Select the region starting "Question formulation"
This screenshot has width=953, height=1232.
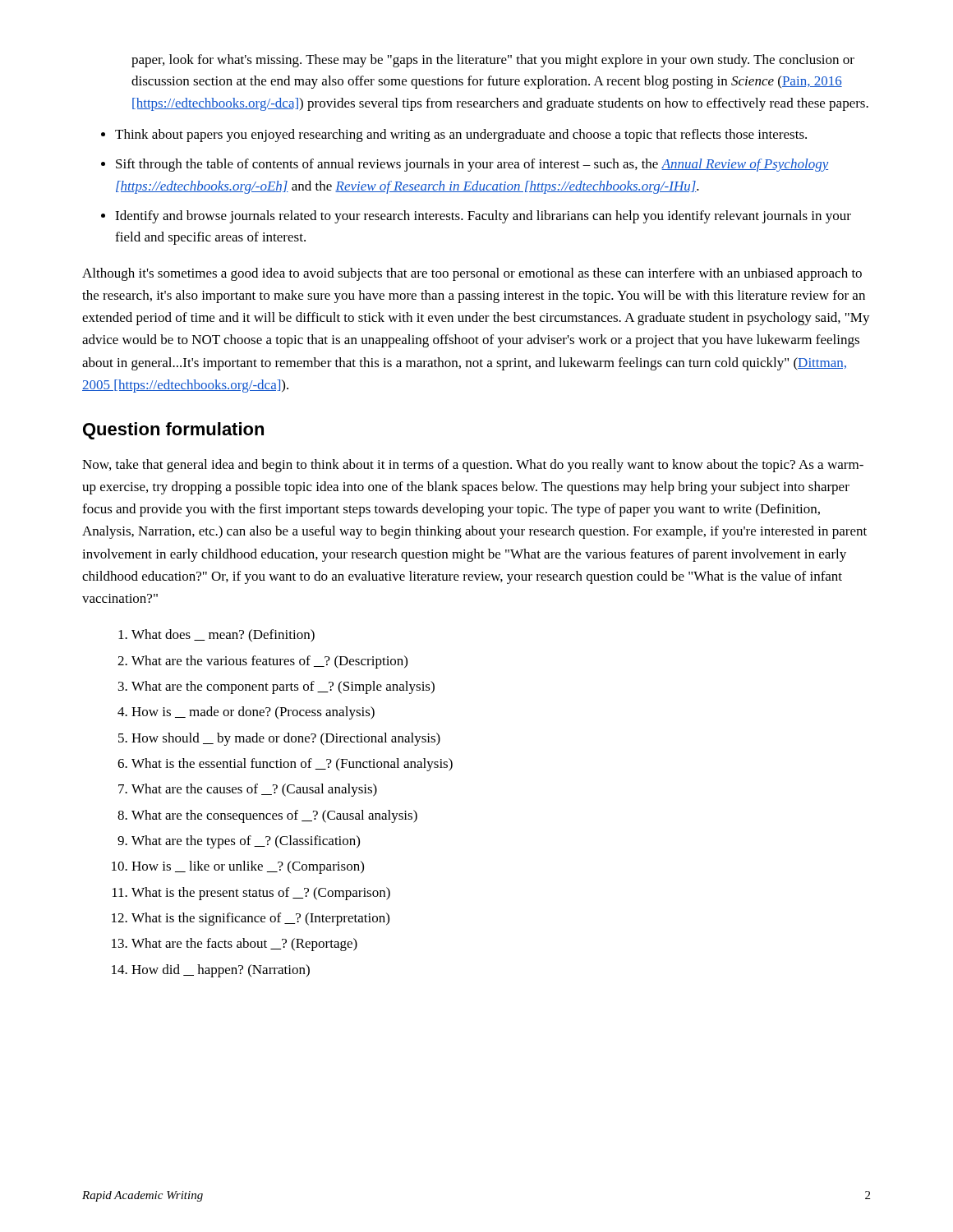click(x=174, y=429)
